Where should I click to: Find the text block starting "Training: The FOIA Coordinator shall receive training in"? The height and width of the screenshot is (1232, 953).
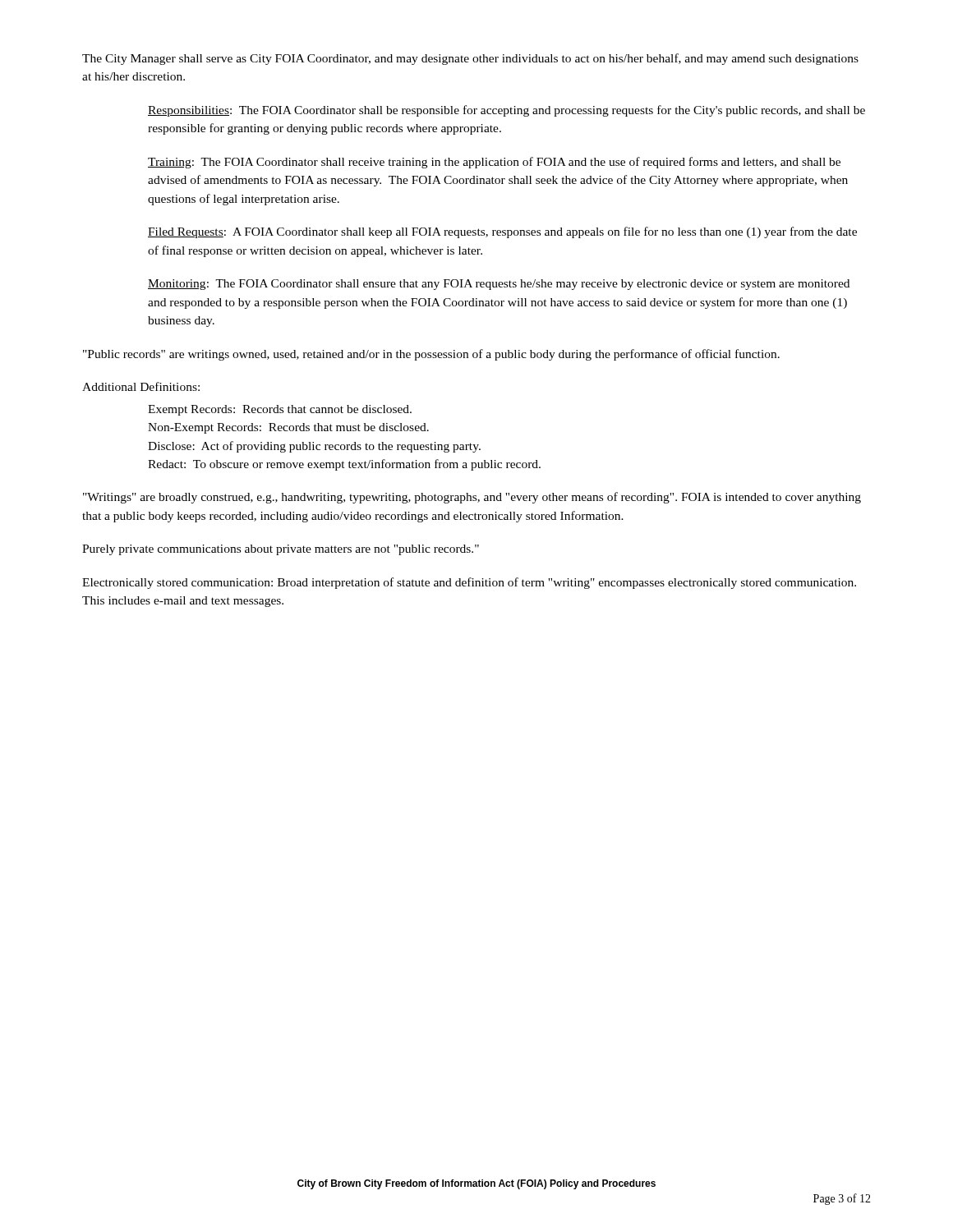click(498, 180)
